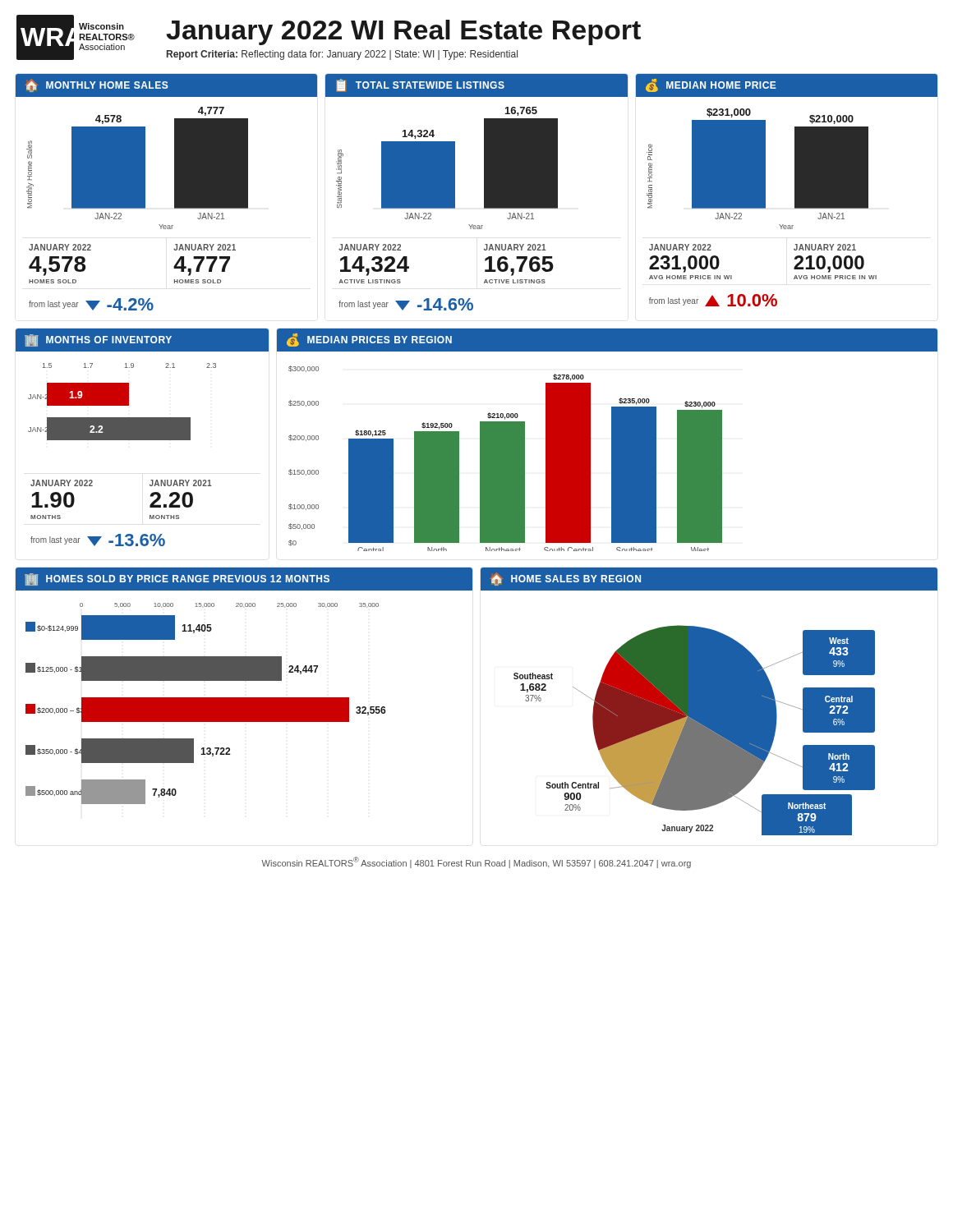
Task: Find the section header with the text "HOMES SOLD BY"
Action: 188,579
